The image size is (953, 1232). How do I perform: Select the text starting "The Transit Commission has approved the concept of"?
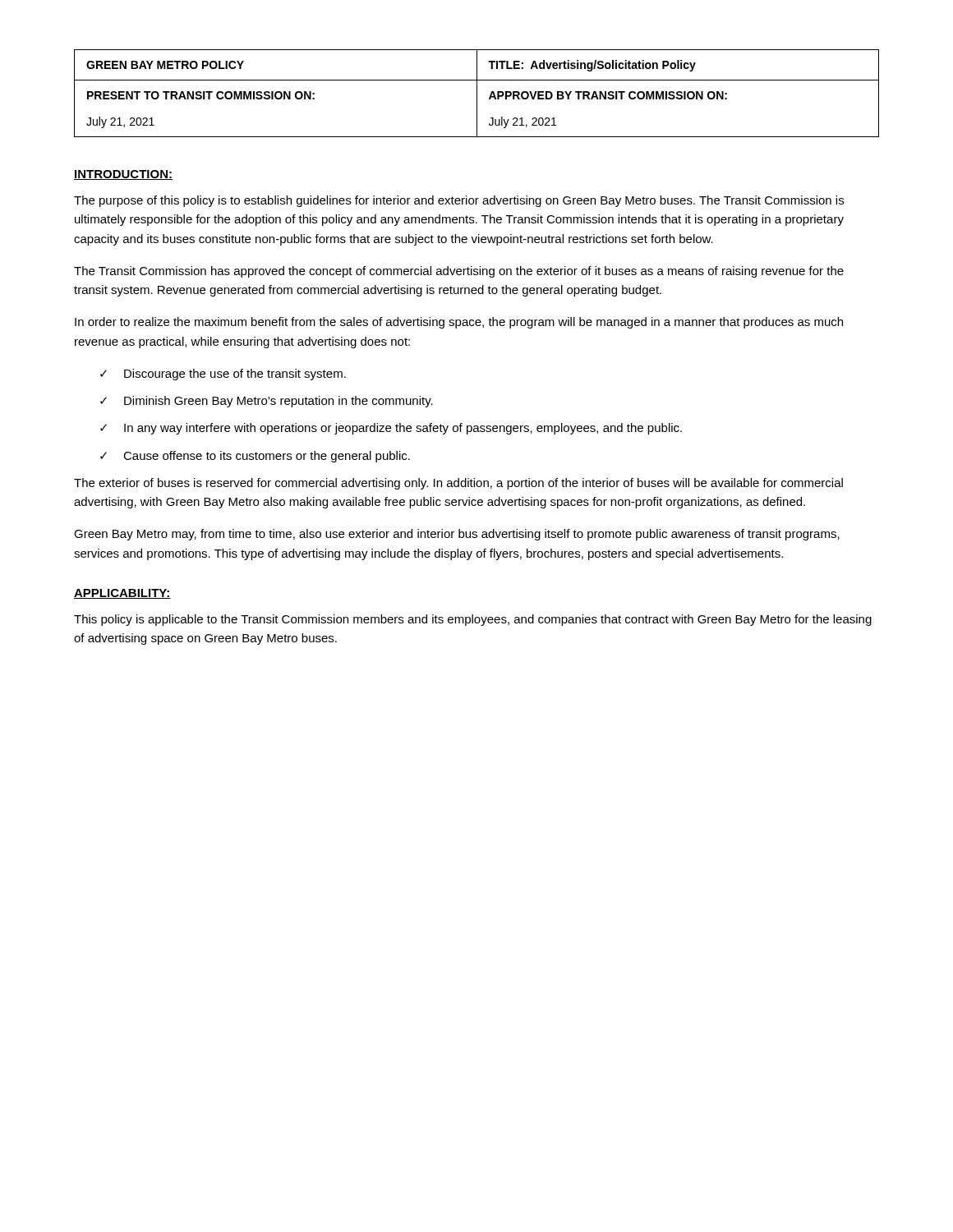459,280
